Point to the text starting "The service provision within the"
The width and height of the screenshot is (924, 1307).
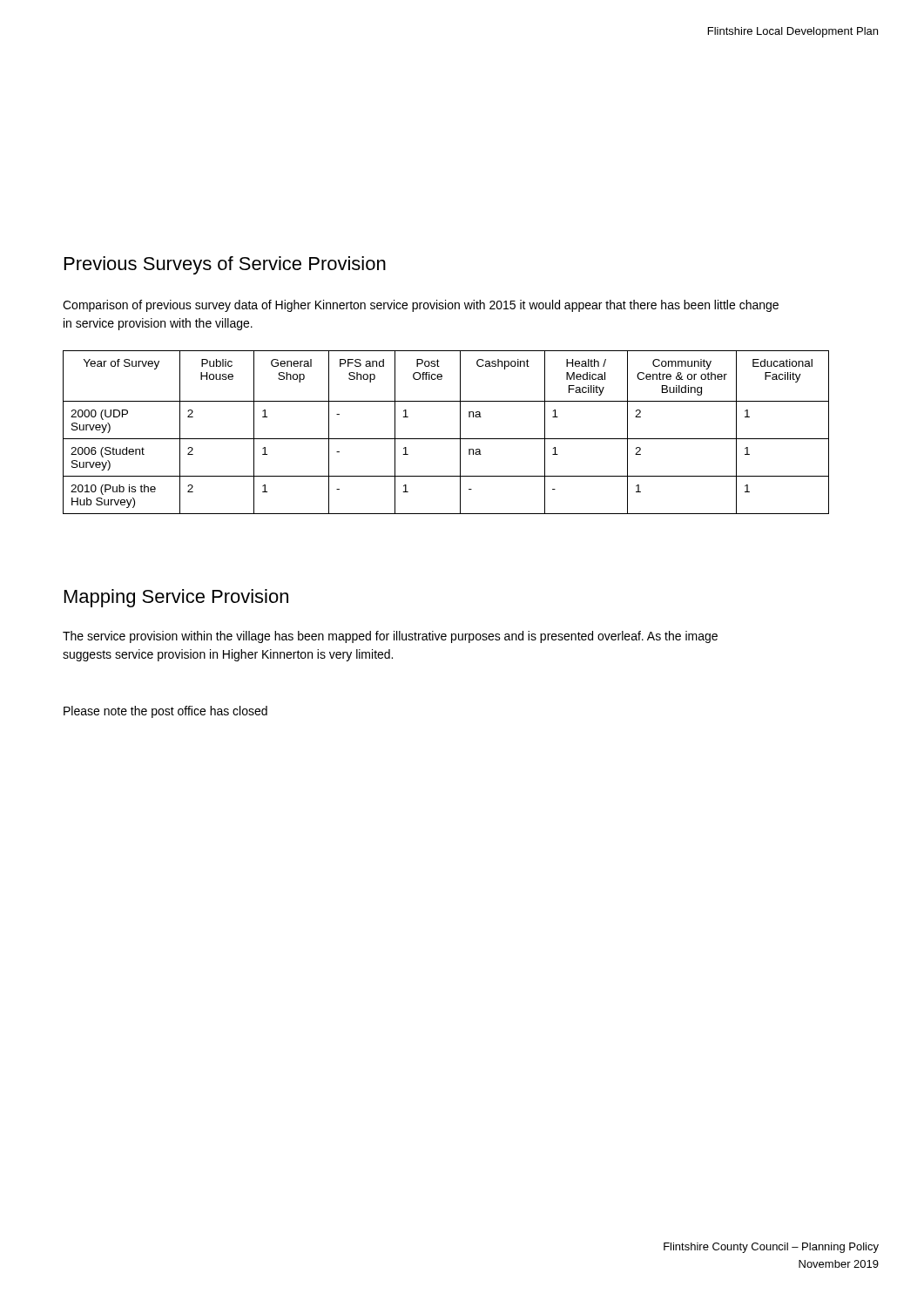coord(390,645)
